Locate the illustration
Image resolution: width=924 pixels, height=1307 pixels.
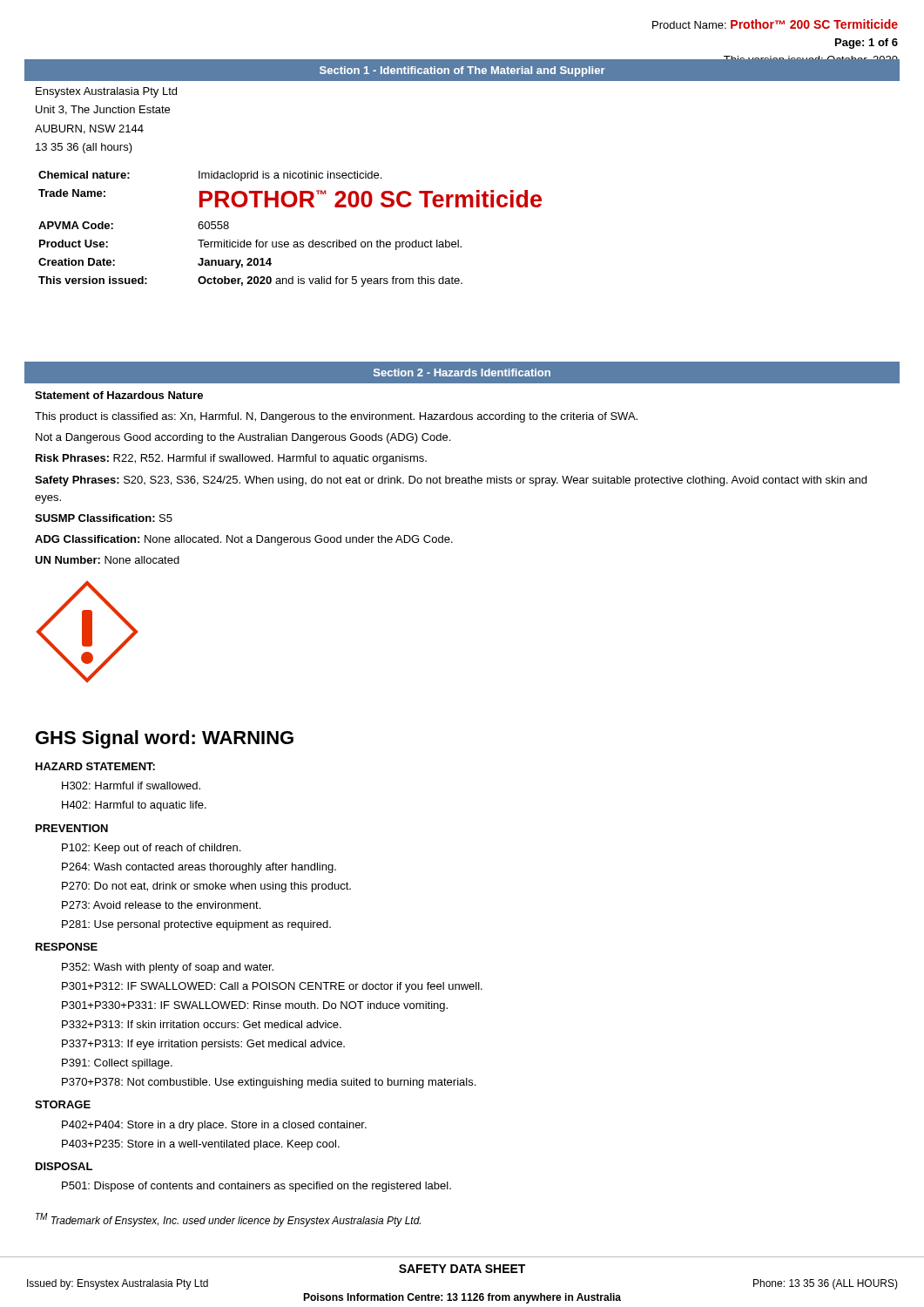click(x=87, y=632)
